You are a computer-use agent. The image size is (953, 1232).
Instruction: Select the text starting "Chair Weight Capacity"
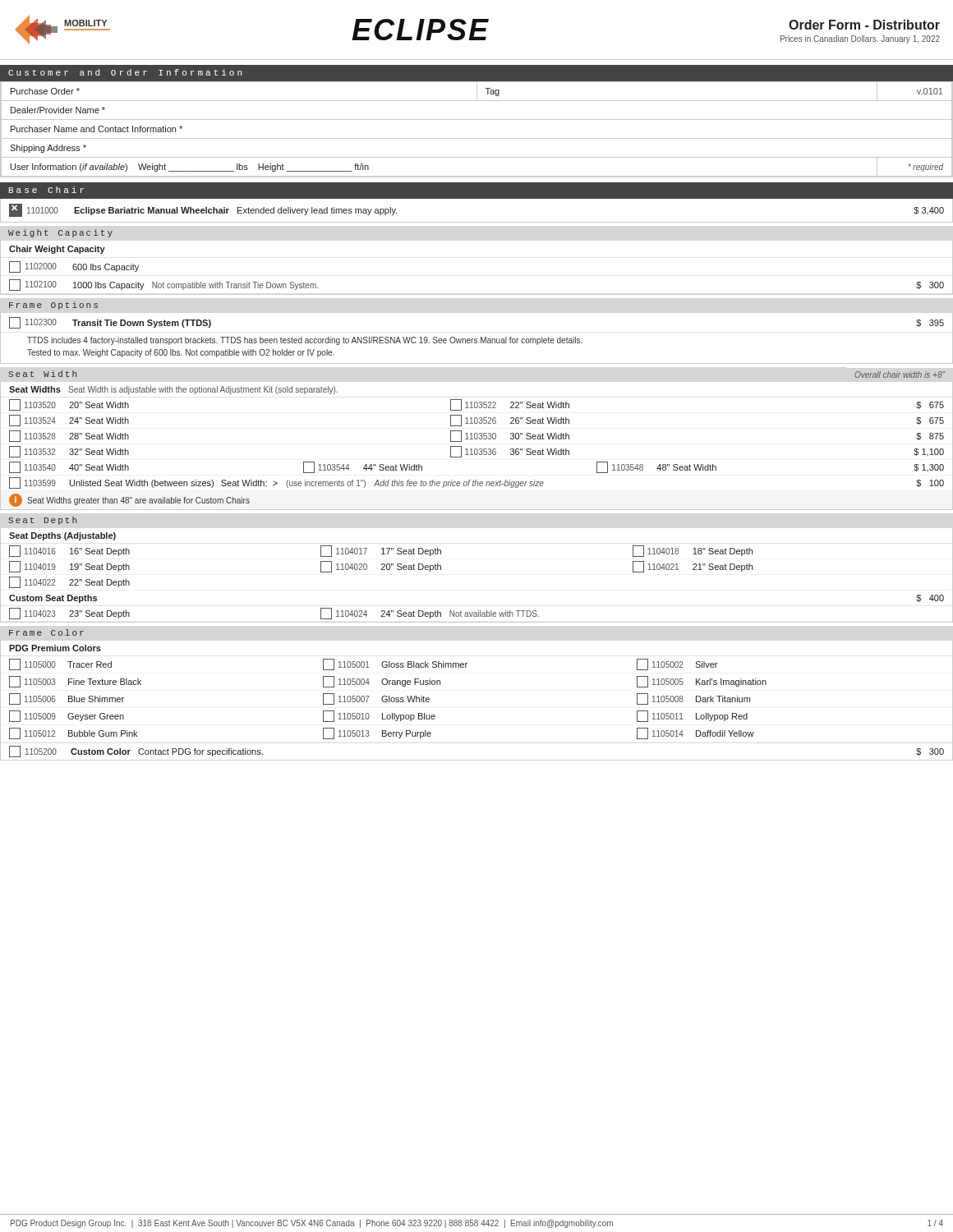point(57,249)
